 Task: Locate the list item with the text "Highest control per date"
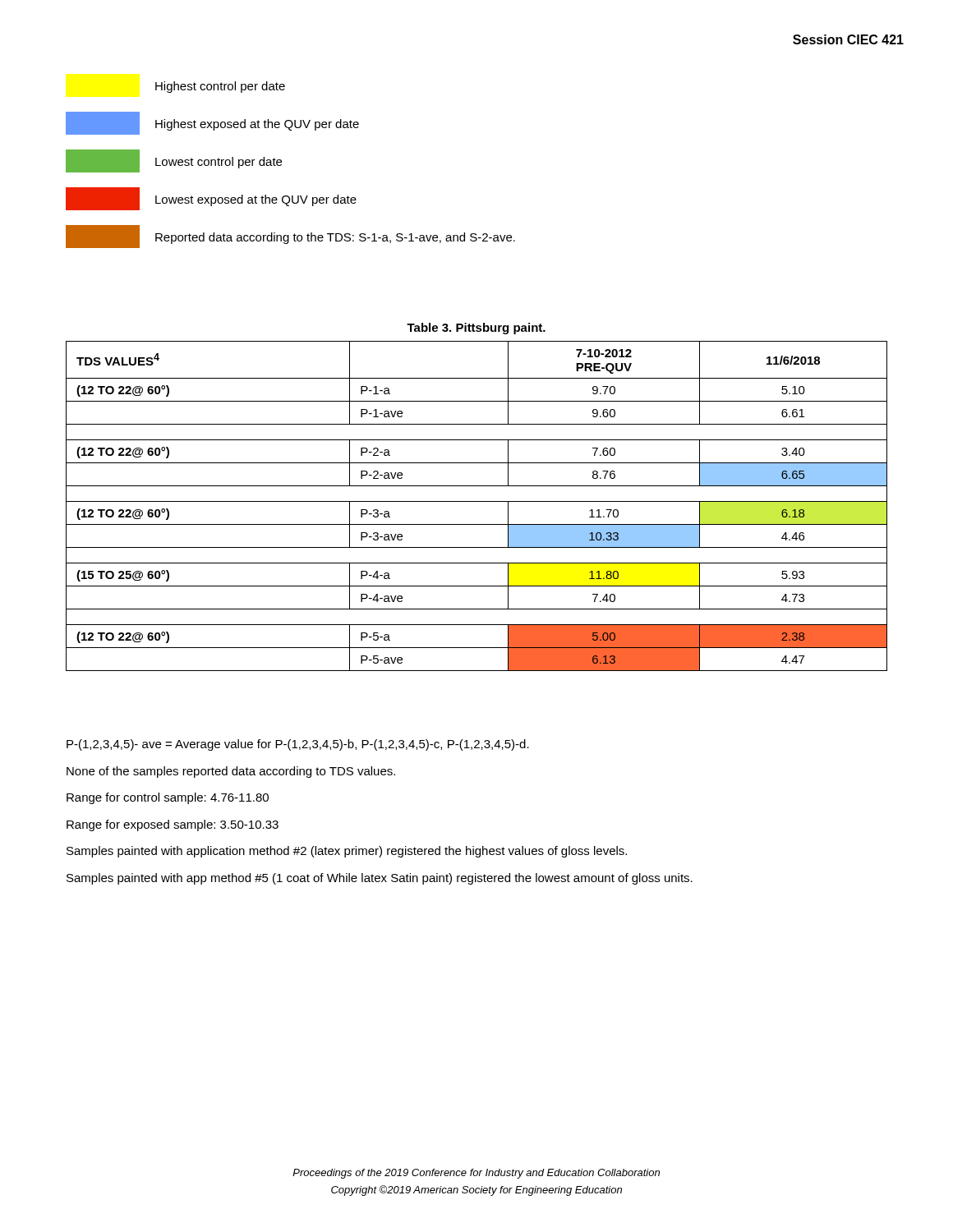(x=176, y=85)
